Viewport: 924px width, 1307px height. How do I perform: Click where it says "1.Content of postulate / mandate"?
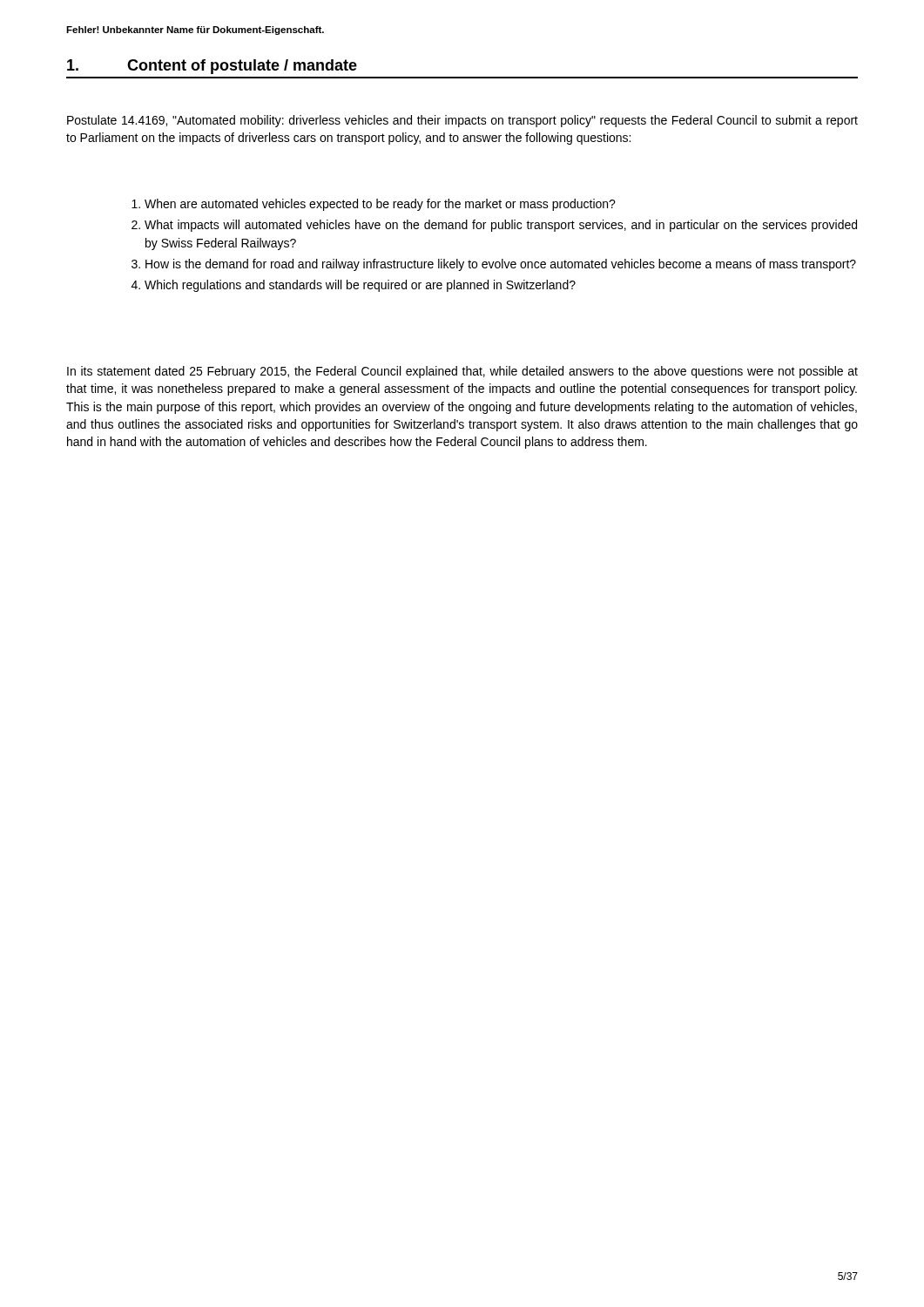462,68
